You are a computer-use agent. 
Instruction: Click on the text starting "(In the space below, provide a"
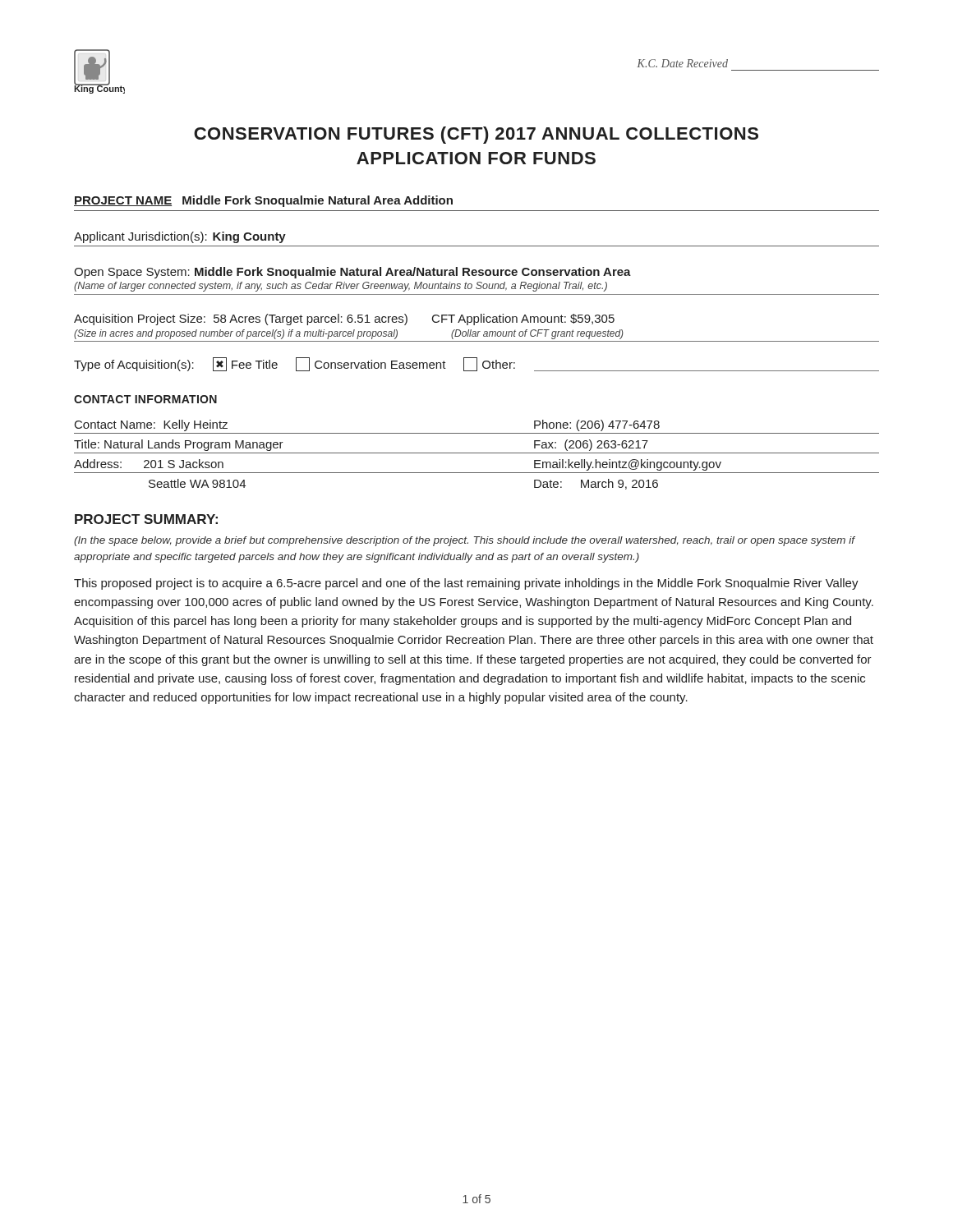(x=464, y=548)
